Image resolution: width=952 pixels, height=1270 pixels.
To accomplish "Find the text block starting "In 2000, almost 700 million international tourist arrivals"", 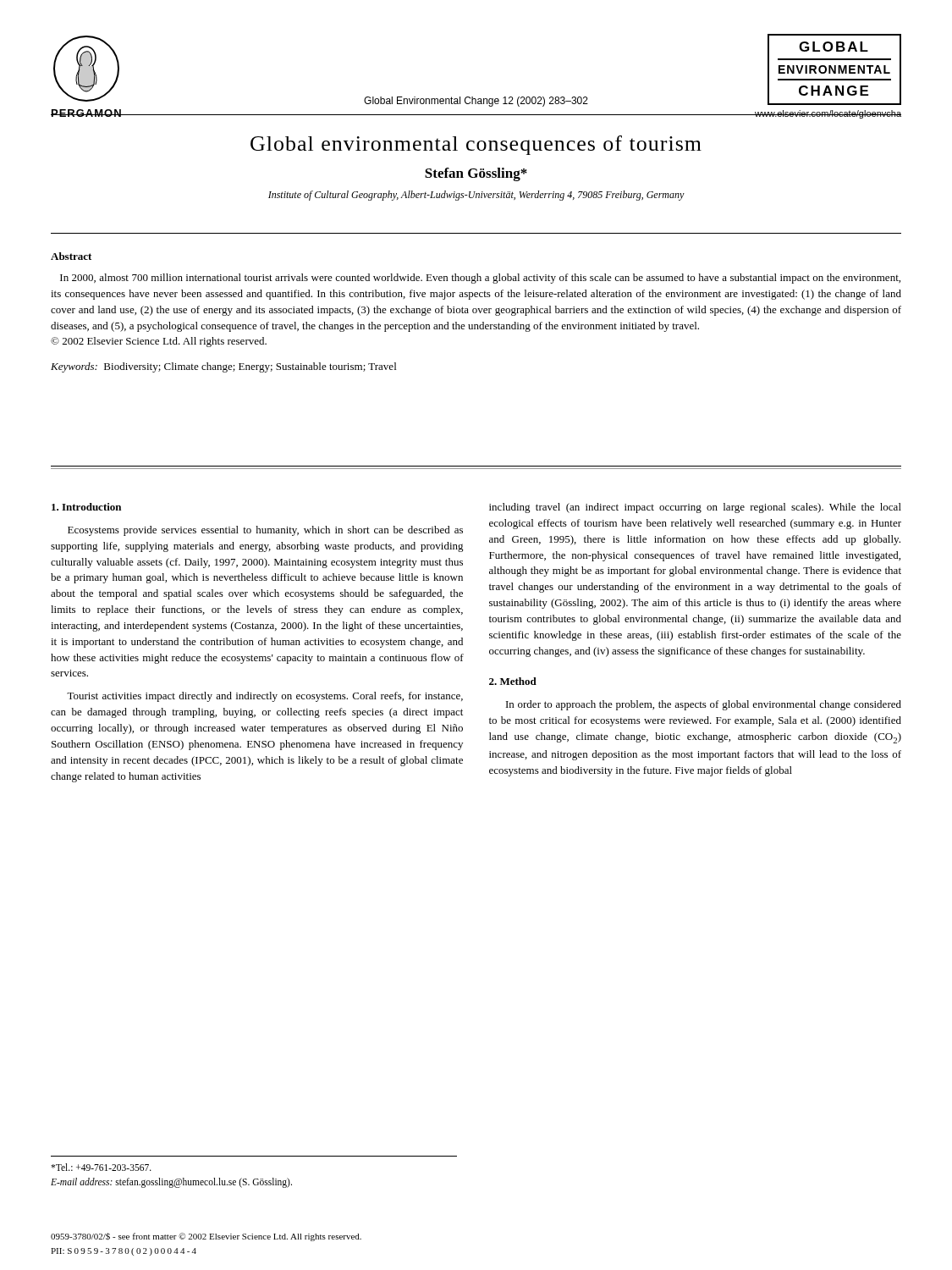I will pos(476,309).
